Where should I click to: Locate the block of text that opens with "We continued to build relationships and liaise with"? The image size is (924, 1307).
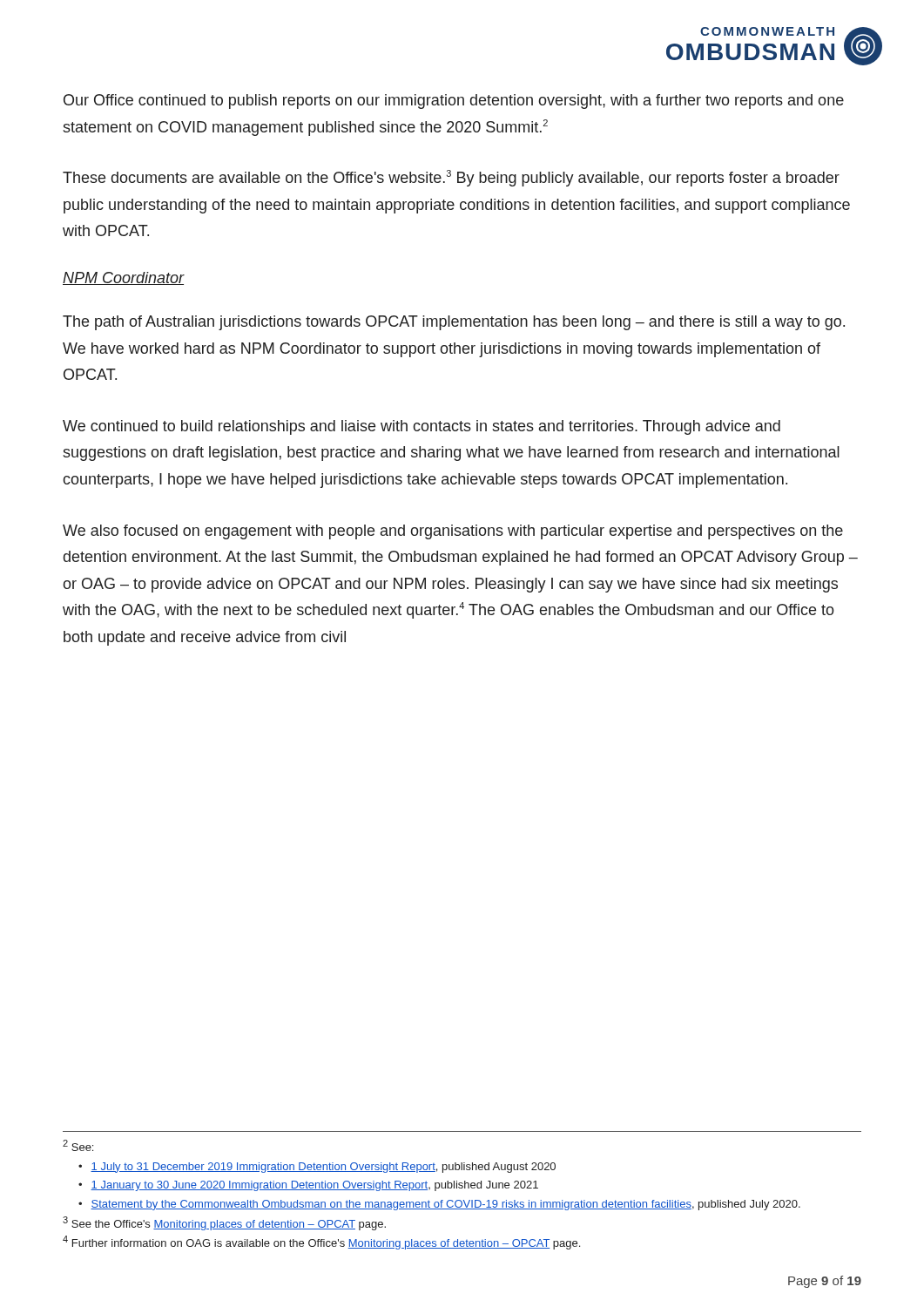(x=451, y=453)
